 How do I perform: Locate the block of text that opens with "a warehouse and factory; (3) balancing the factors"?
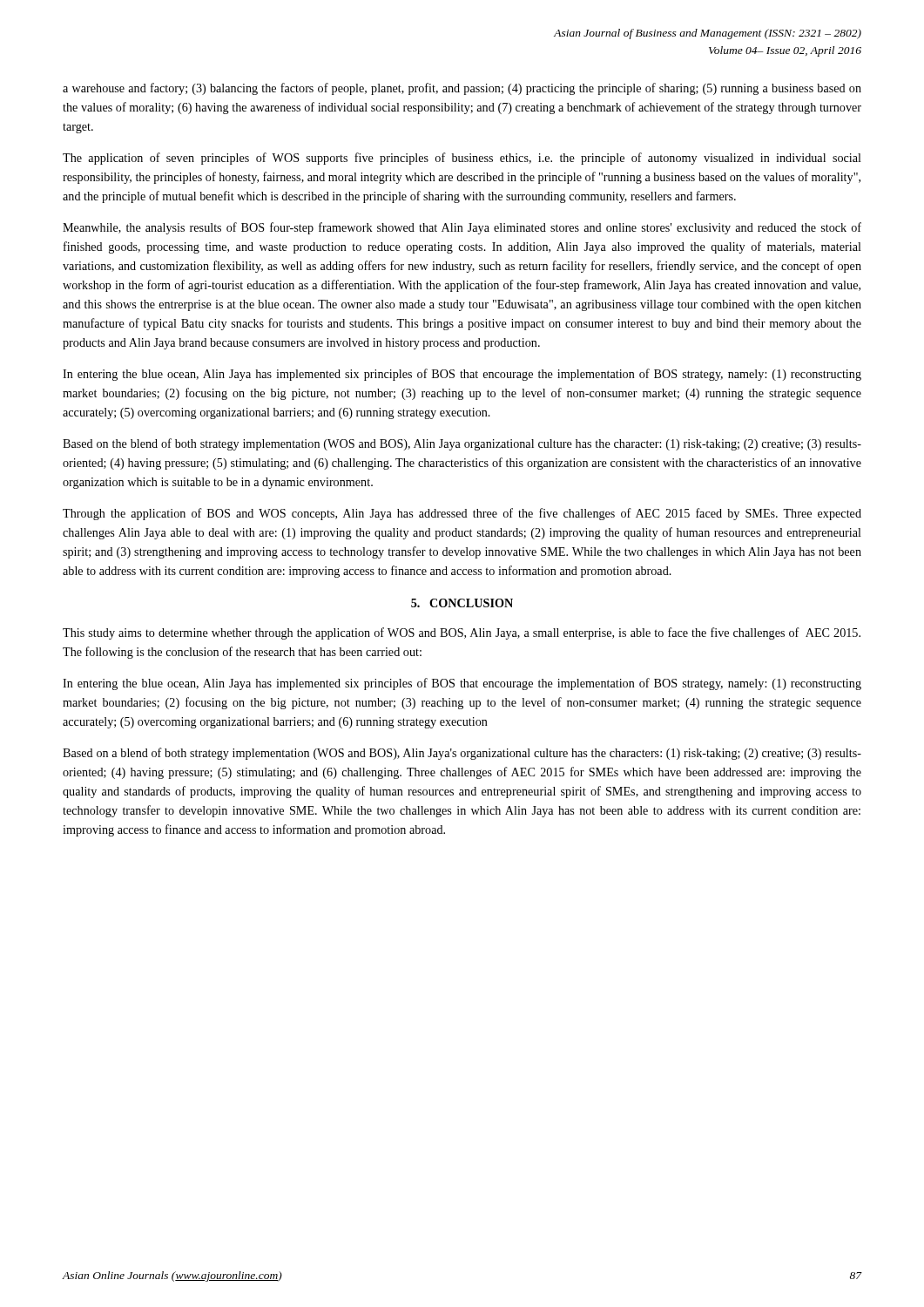coord(462,107)
